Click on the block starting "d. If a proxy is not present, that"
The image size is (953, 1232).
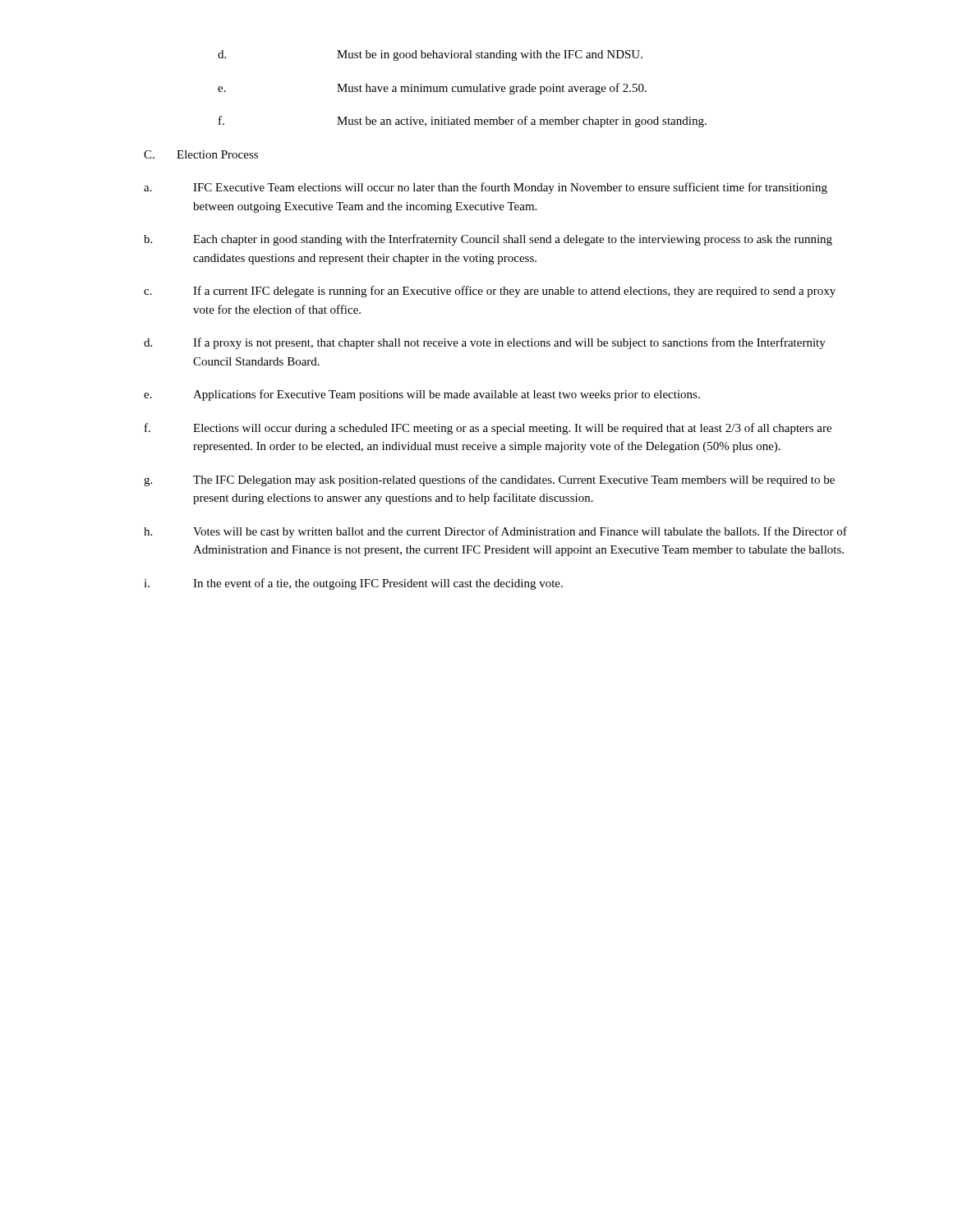coord(501,352)
